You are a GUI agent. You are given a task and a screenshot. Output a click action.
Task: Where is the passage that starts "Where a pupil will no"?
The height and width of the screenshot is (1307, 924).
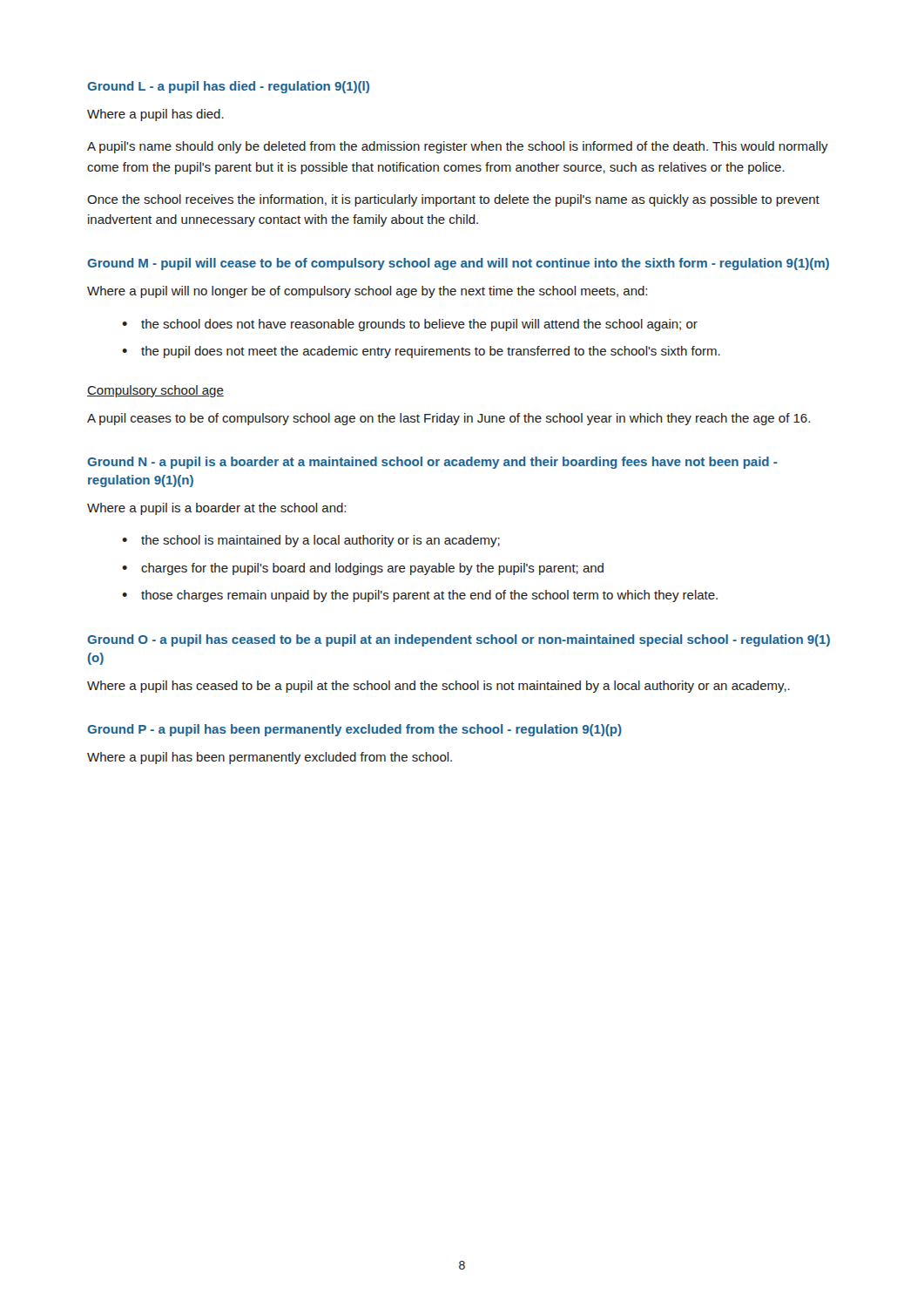(x=368, y=291)
